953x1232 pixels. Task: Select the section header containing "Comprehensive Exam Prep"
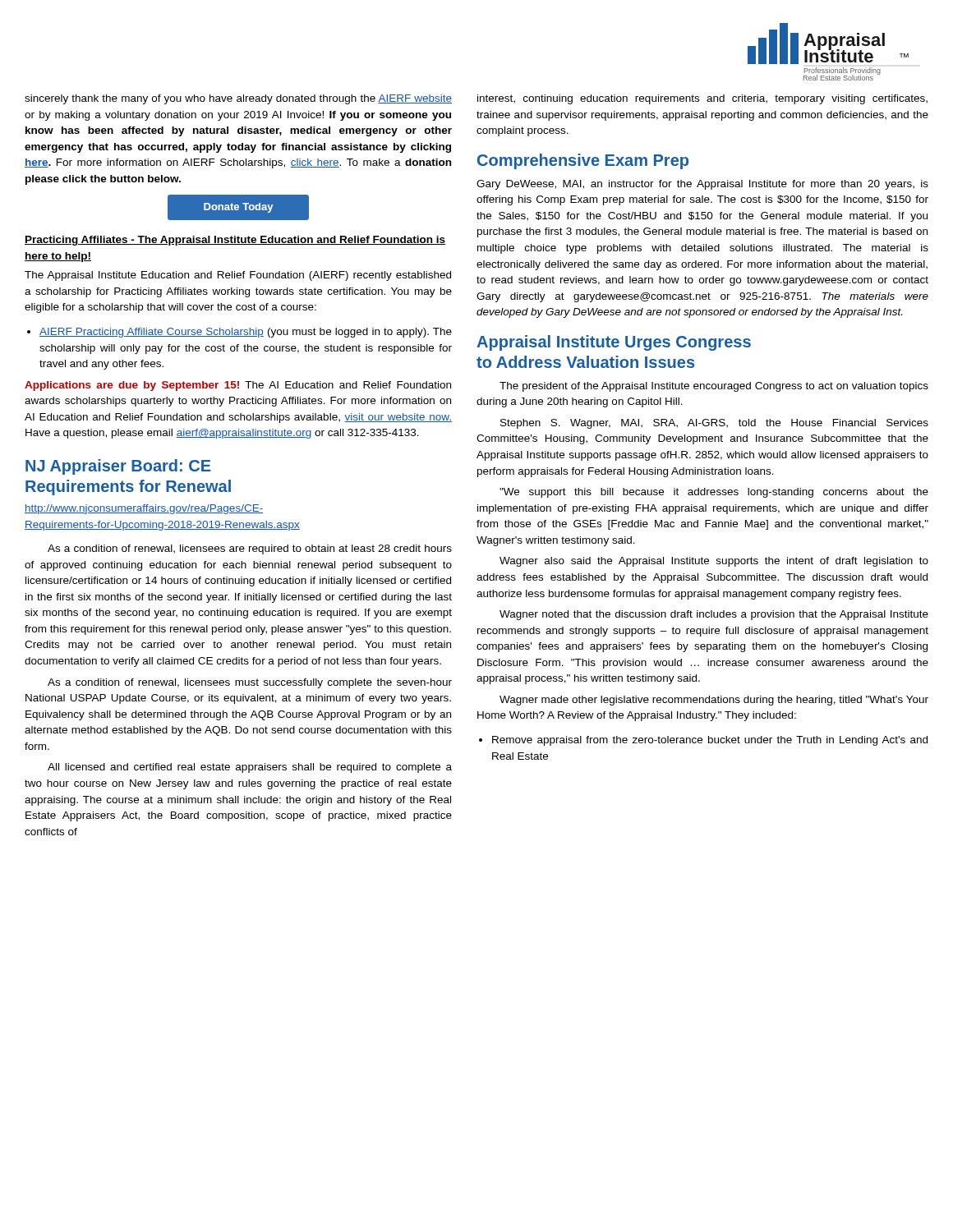click(x=583, y=161)
